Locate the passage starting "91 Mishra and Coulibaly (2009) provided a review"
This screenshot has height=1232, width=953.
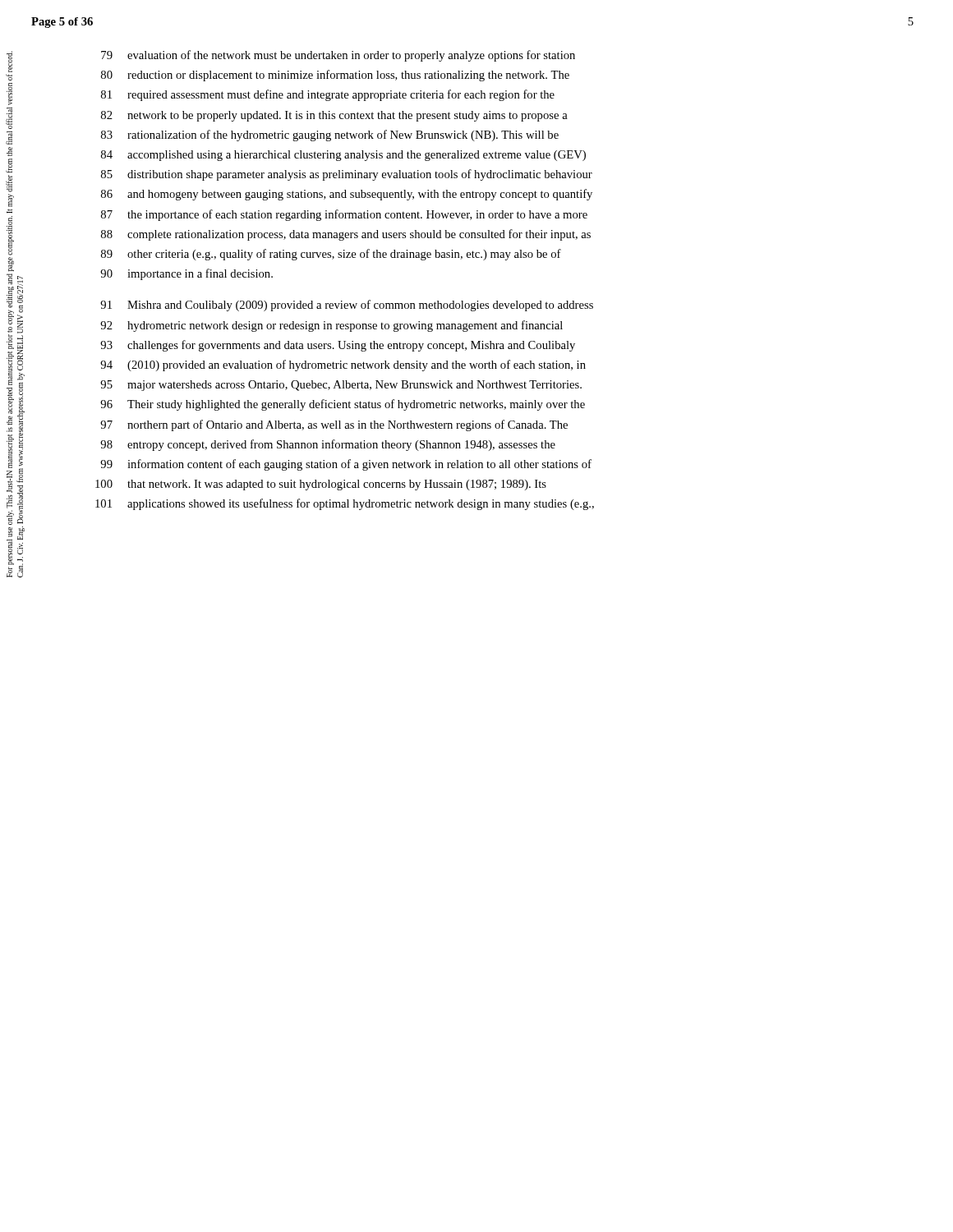[x=496, y=405]
